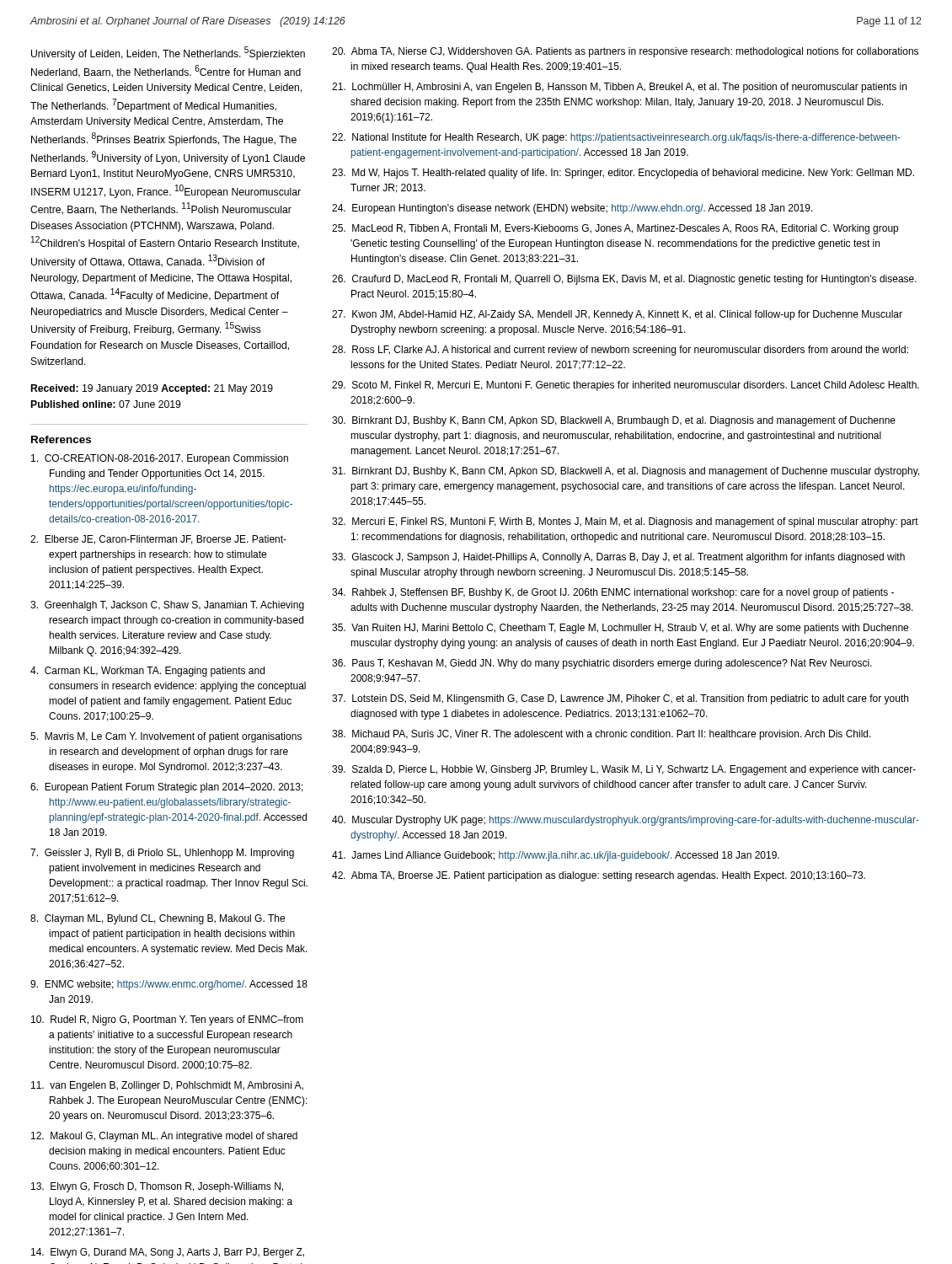Click on the list item containing "26. Craufurd D, MacLeod R, Frontali M,"
952x1264 pixels.
pos(625,286)
